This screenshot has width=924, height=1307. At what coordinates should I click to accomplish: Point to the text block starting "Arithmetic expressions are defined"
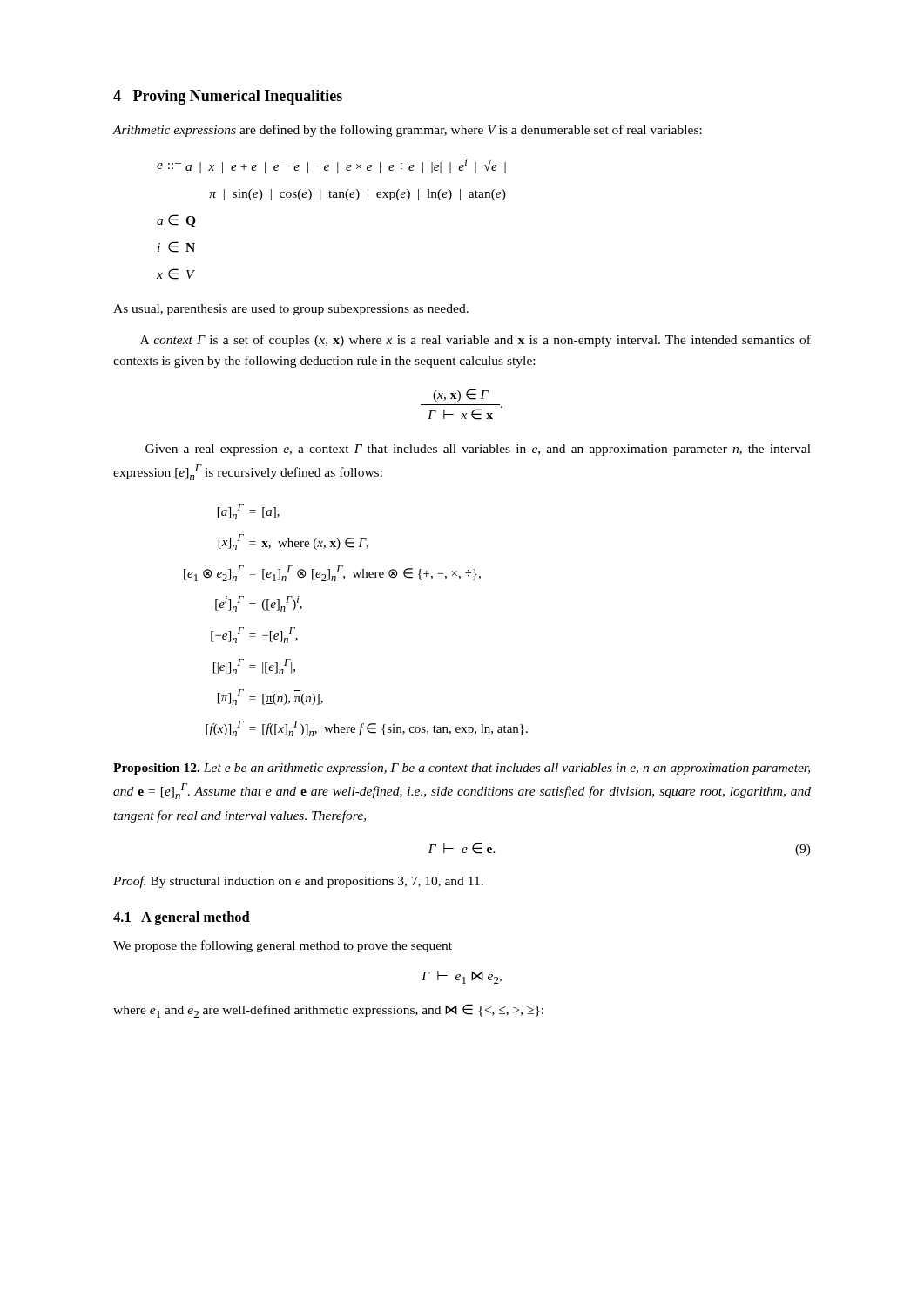(408, 129)
